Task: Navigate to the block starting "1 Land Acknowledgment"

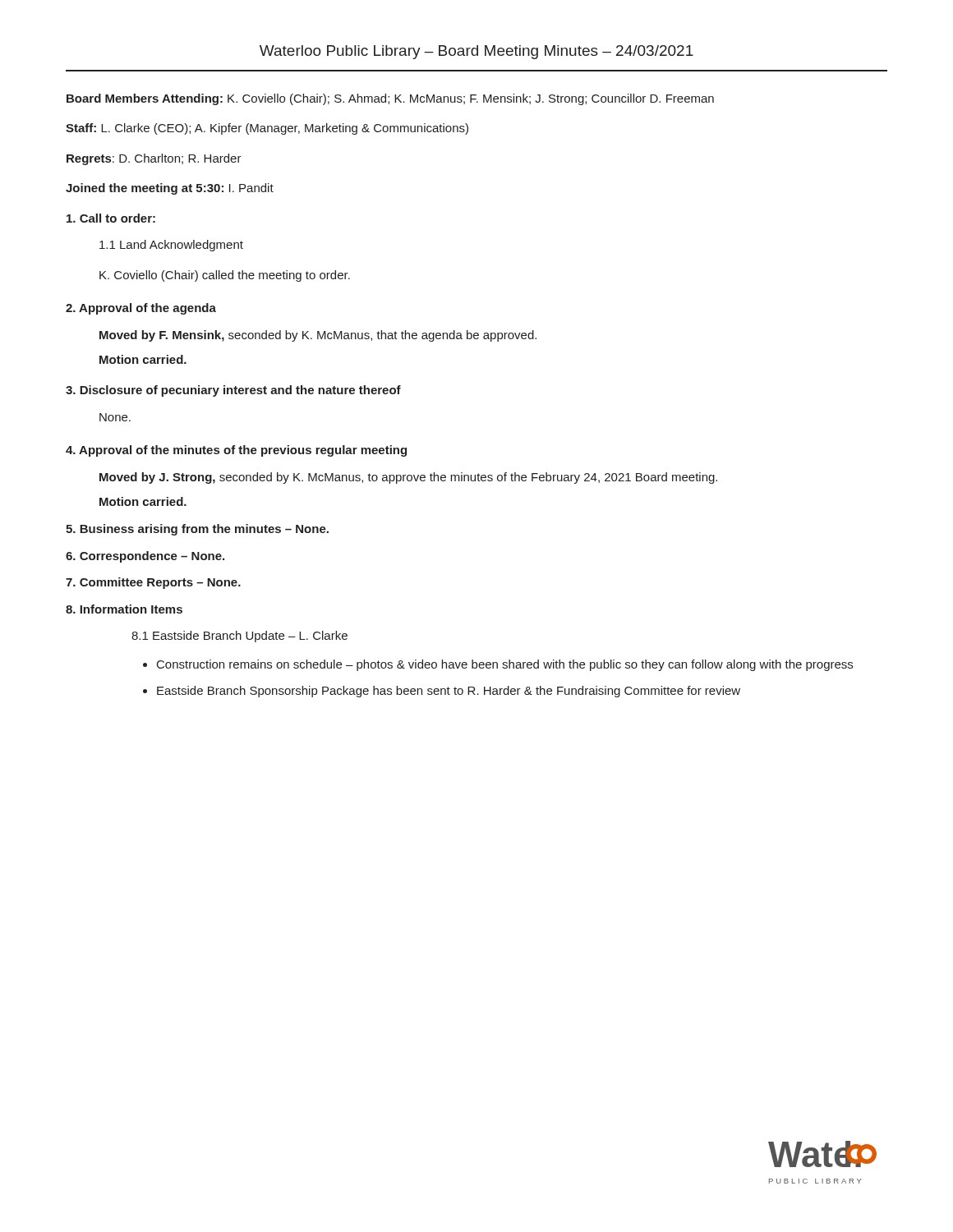Action: point(171,244)
